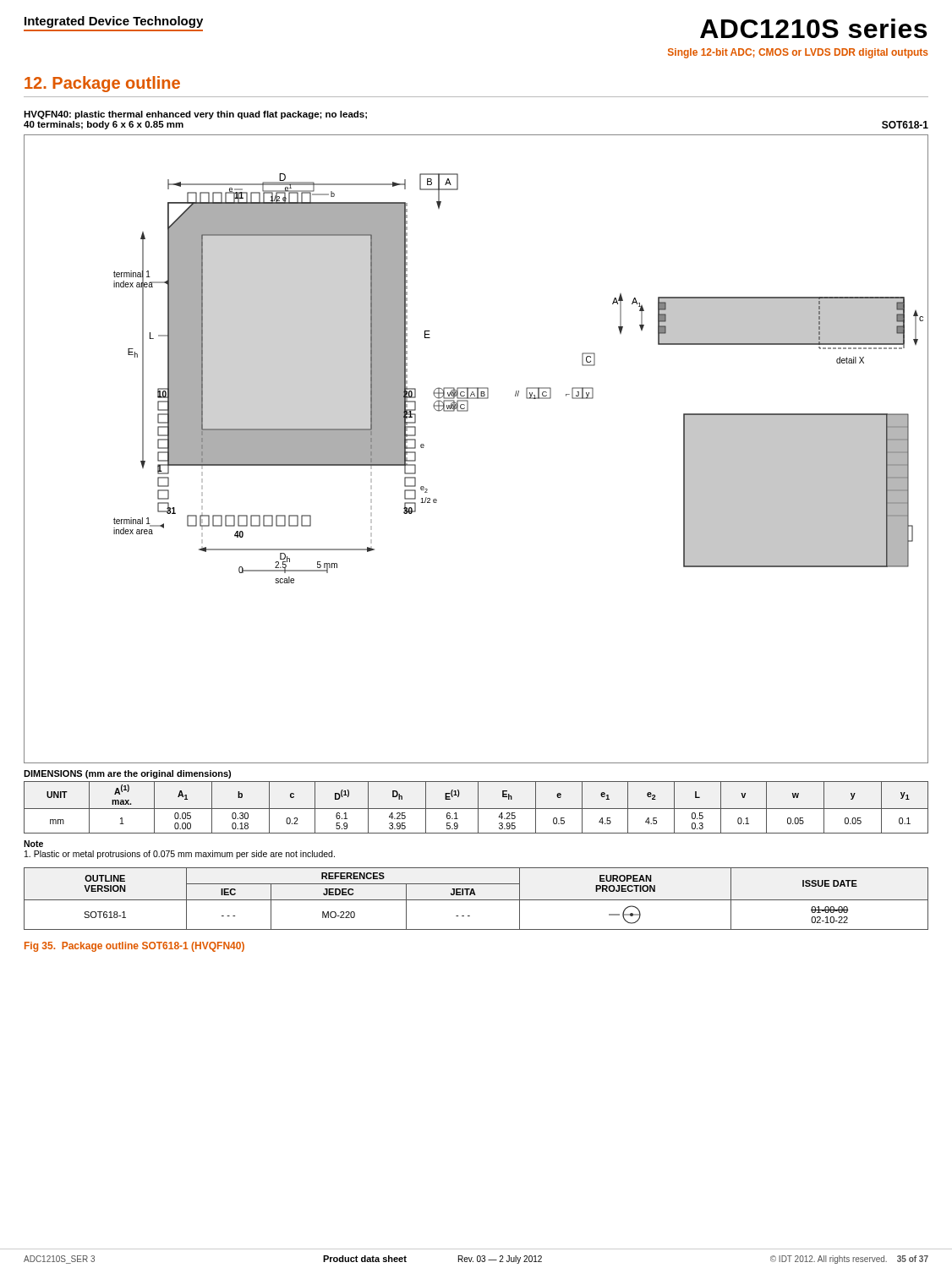Find the table that mentions "4.25 3.95"

(476, 801)
